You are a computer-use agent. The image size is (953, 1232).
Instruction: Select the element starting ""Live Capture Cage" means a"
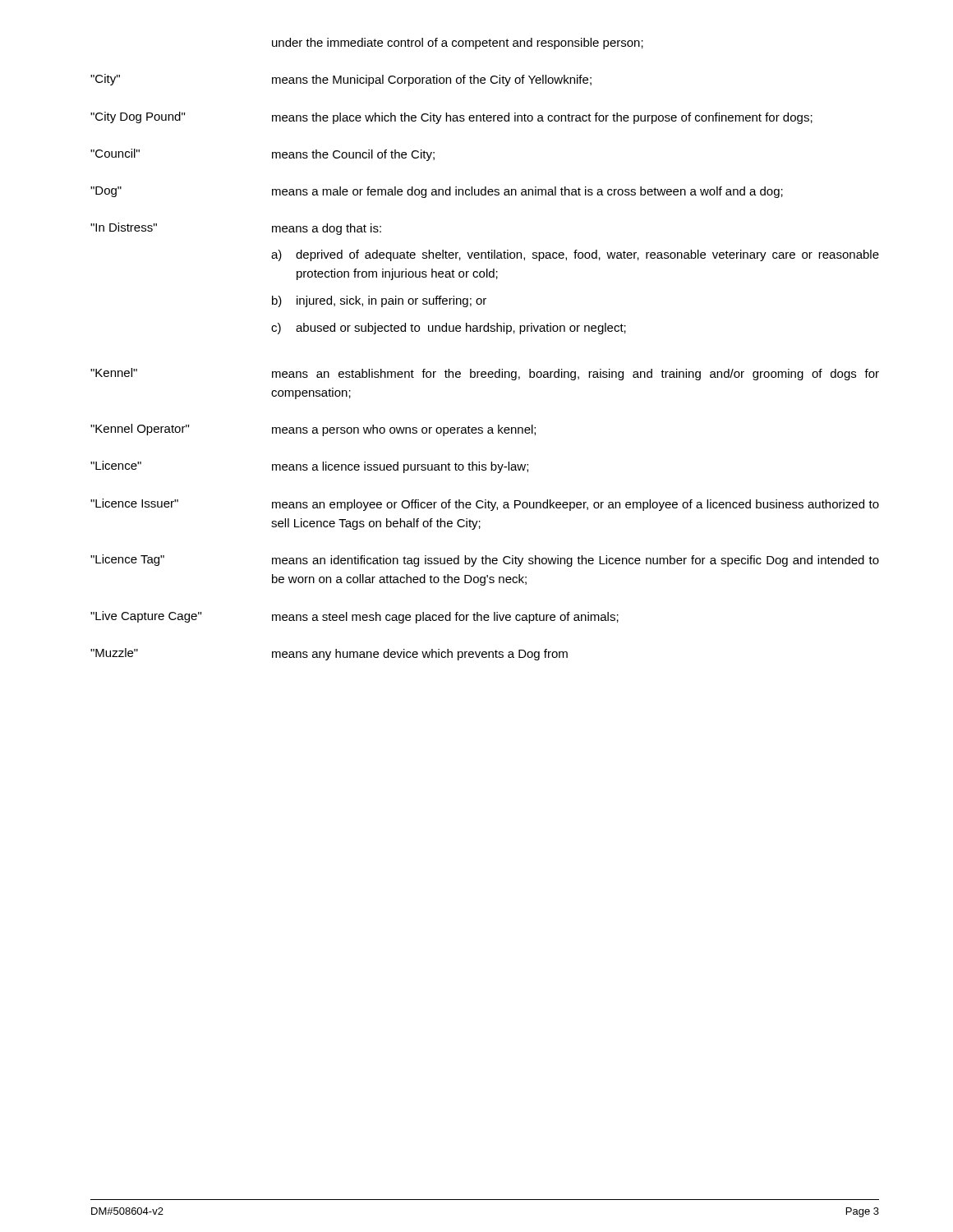tap(485, 616)
